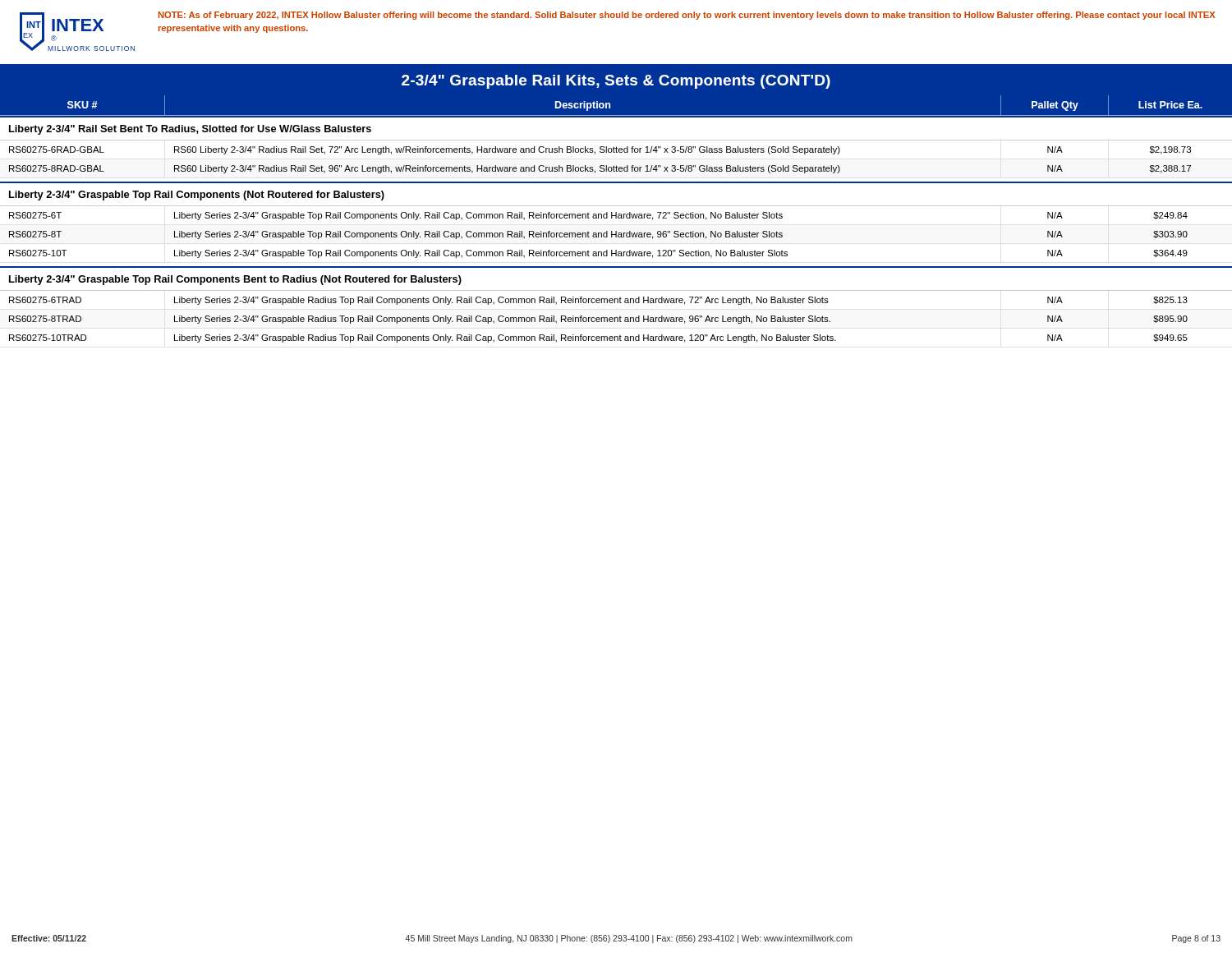
Task: Find the section header containing "Liberty 2-3/4" Graspable Top Rail Components (Not Routered"
Action: [196, 194]
